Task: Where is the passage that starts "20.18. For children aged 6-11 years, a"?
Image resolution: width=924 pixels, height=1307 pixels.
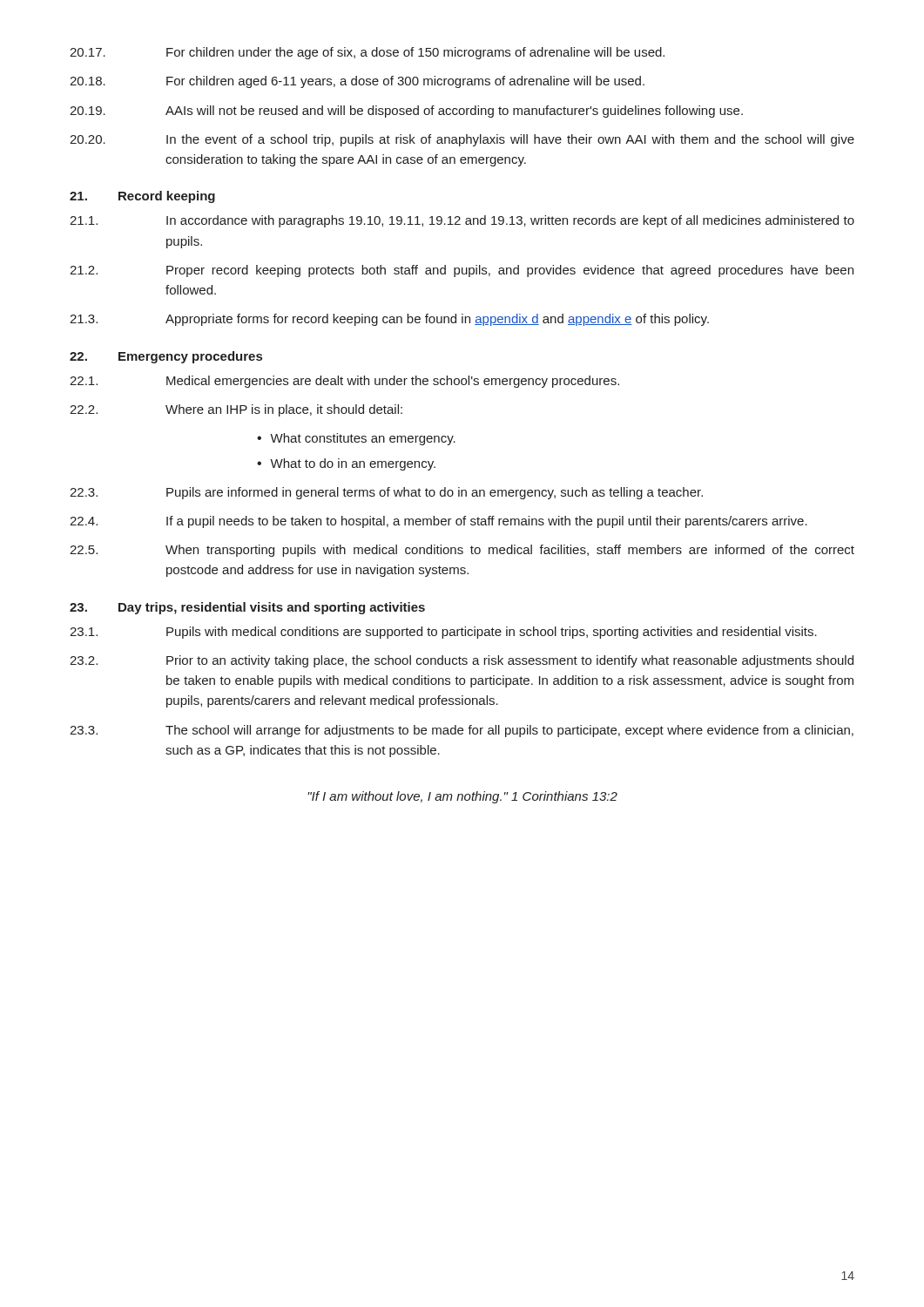Action: pyautogui.click(x=462, y=81)
